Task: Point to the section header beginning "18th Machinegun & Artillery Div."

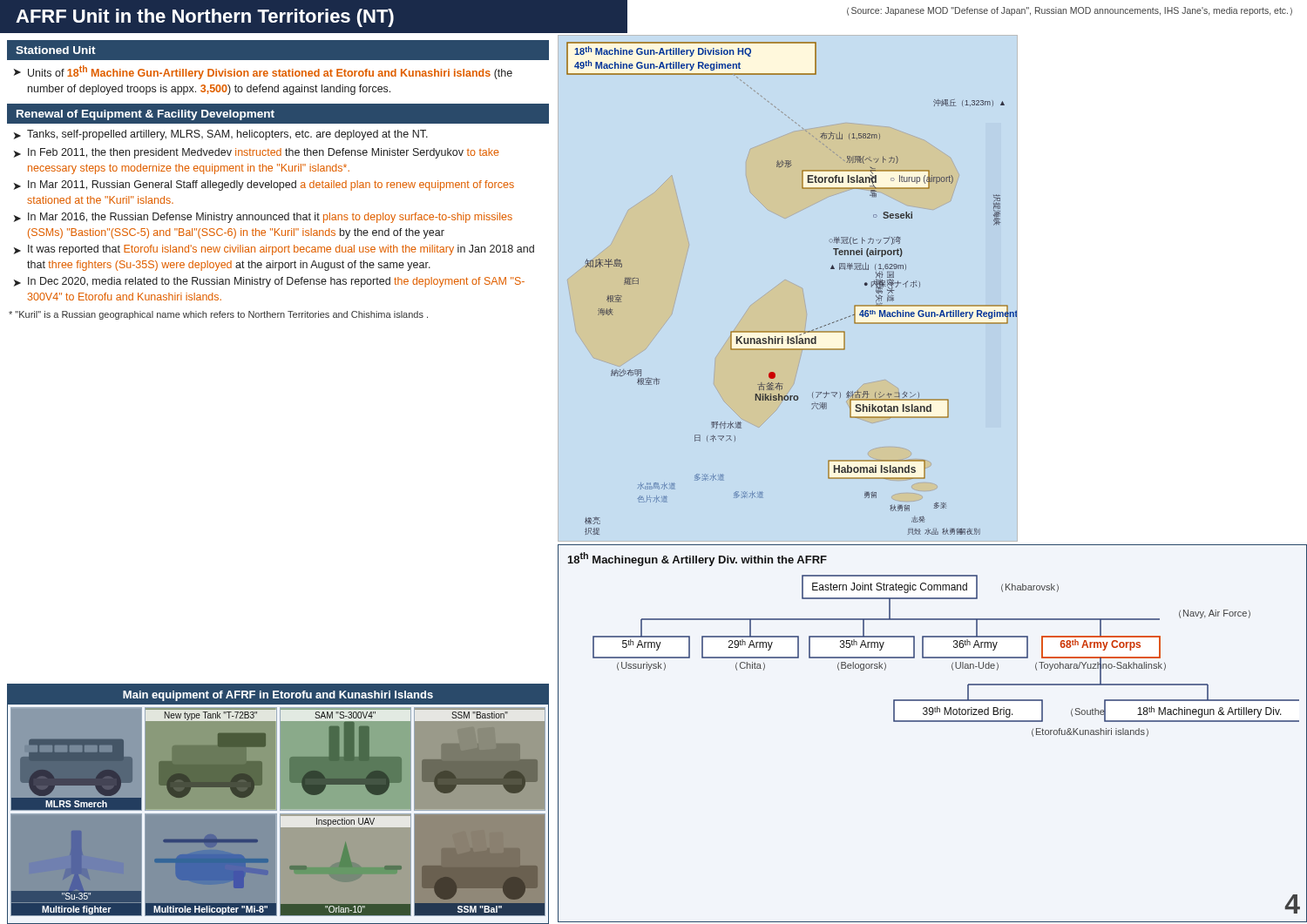Action: pos(697,558)
